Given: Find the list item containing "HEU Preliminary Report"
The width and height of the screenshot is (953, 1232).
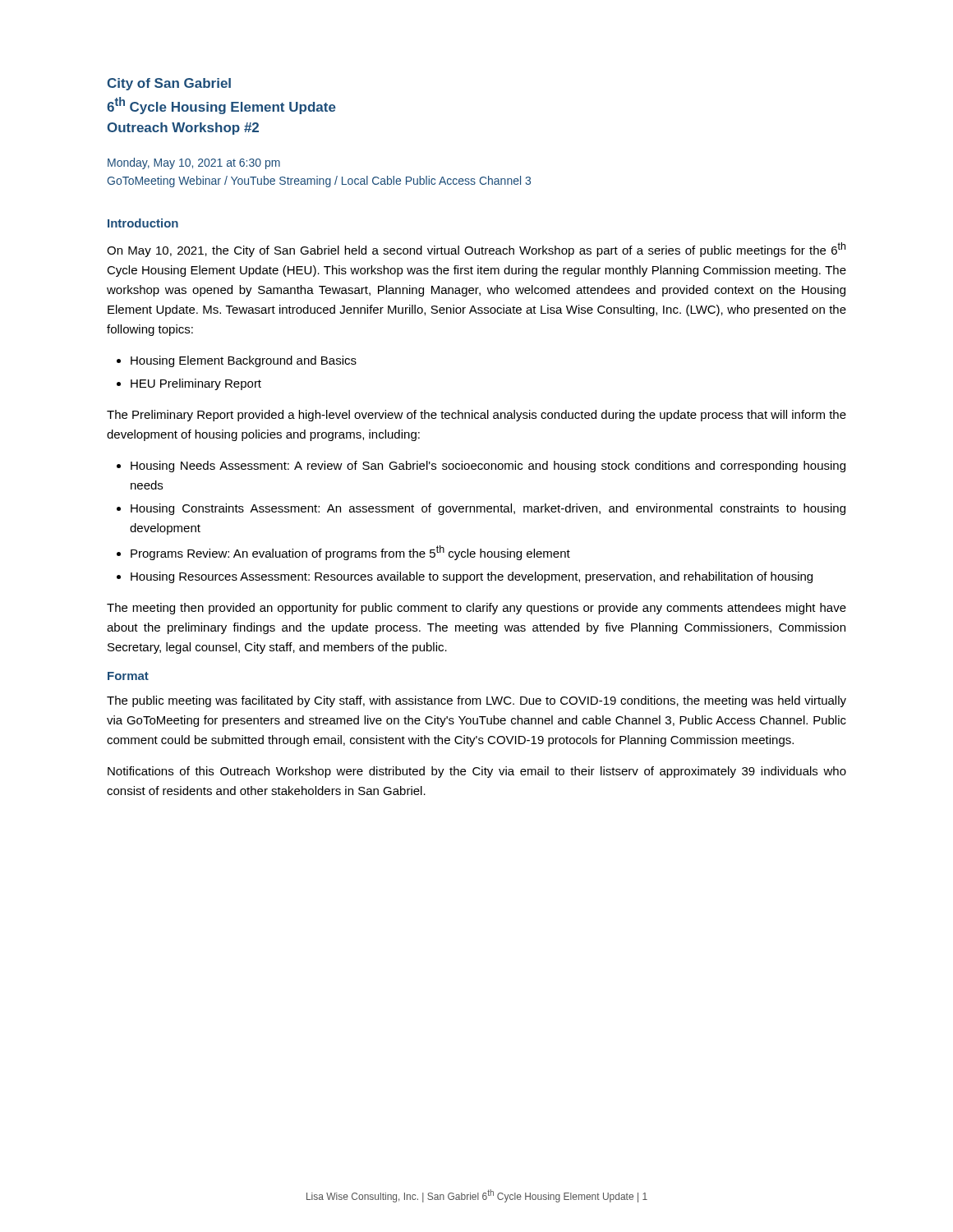Looking at the screenshot, I should tap(196, 383).
